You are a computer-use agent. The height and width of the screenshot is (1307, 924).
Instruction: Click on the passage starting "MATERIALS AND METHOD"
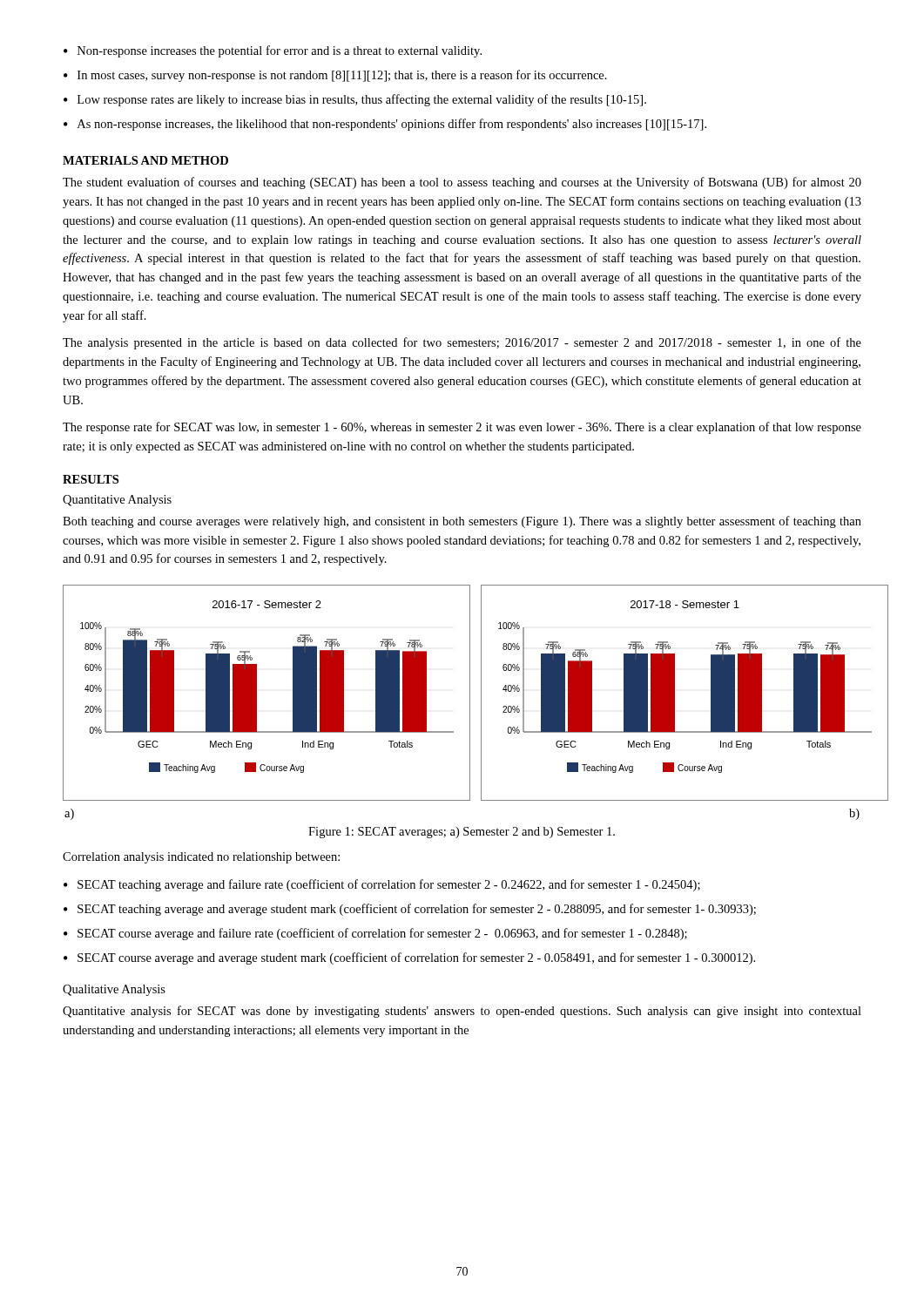pyautogui.click(x=146, y=161)
